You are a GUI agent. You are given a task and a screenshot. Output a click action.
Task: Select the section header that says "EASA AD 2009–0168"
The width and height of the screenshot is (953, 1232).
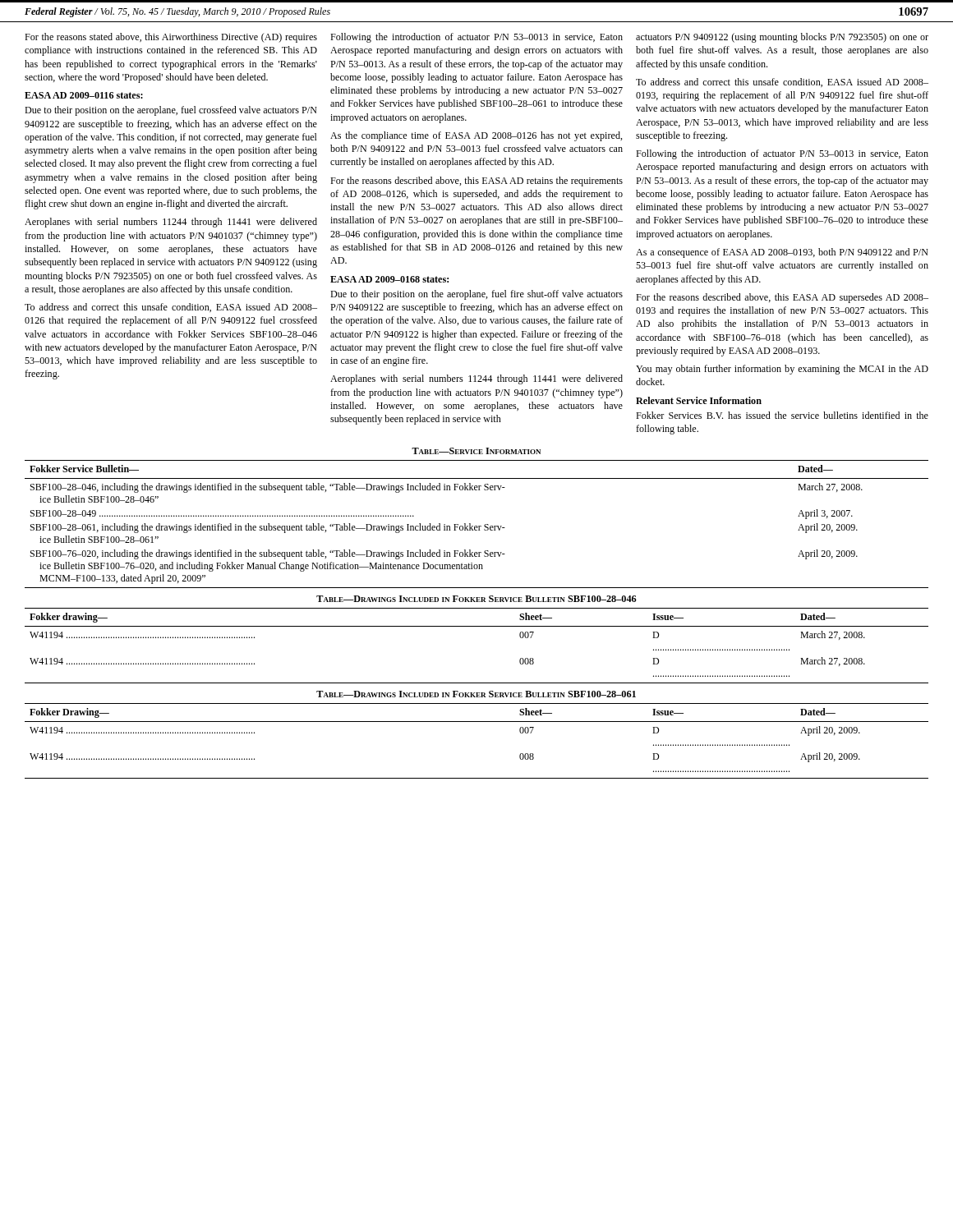(x=390, y=279)
